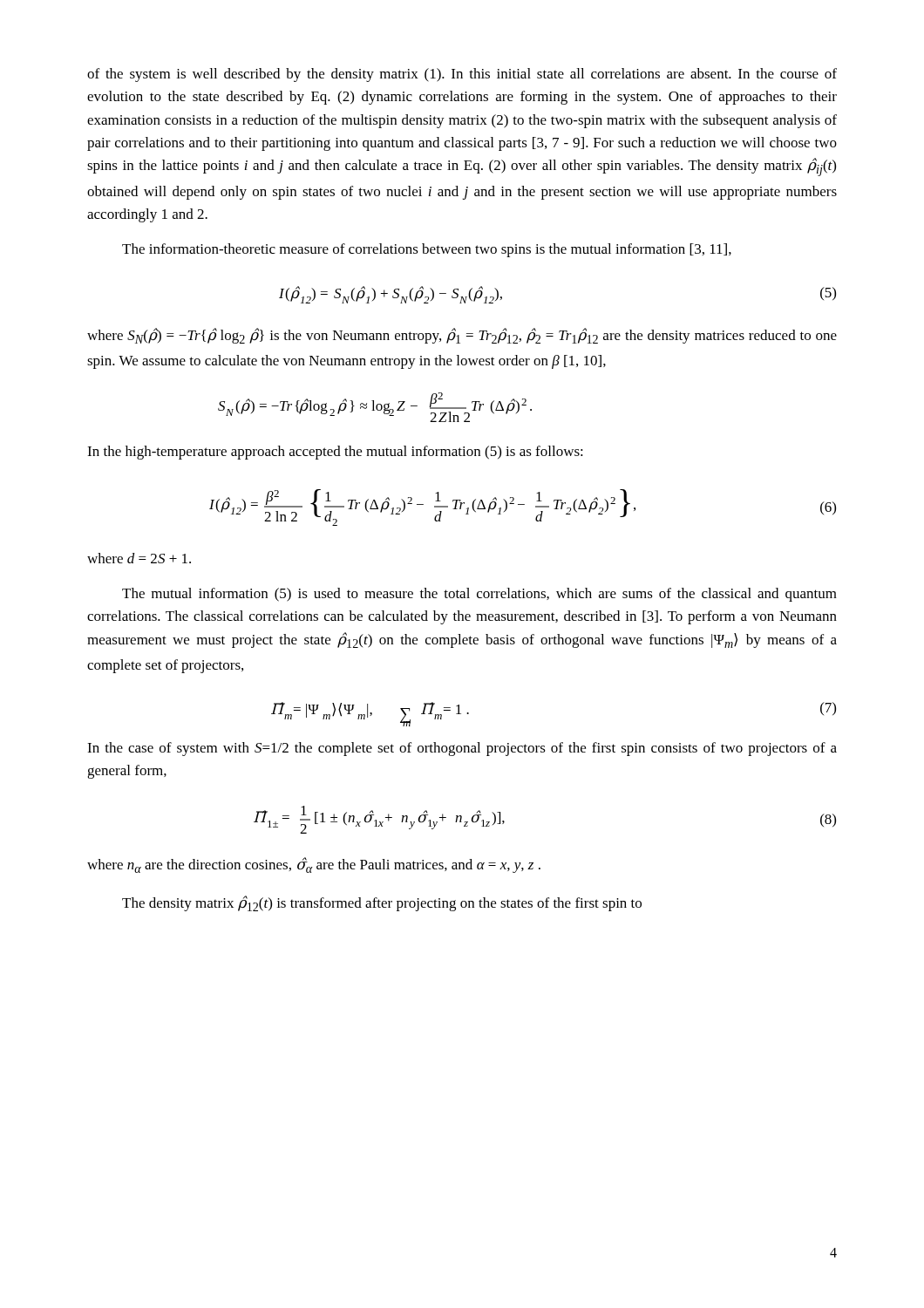The height and width of the screenshot is (1308, 924).
Task: Click on the text block with the text "where d = 2S"
Action: tap(140, 558)
